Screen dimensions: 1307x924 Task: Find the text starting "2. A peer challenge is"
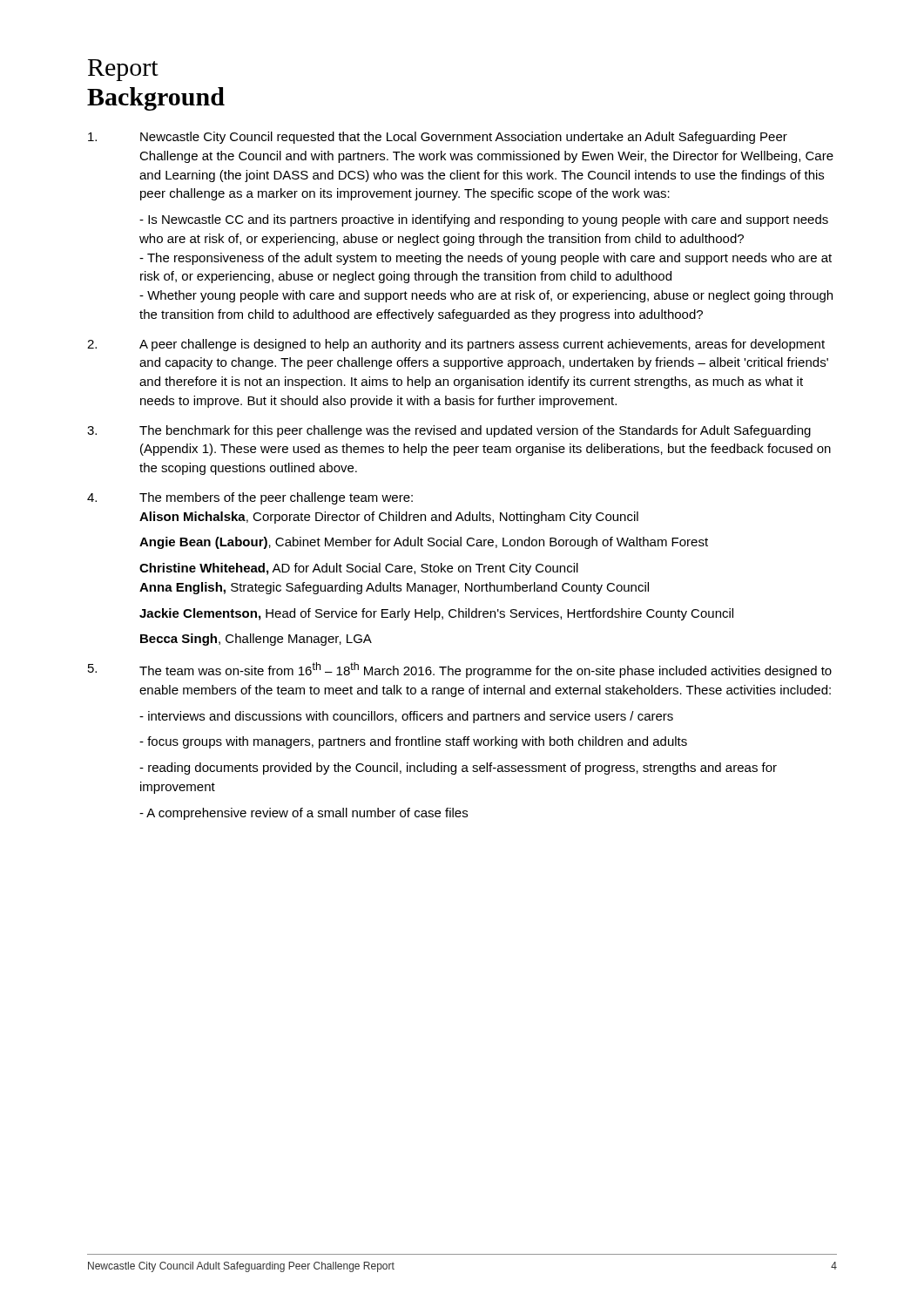(462, 372)
